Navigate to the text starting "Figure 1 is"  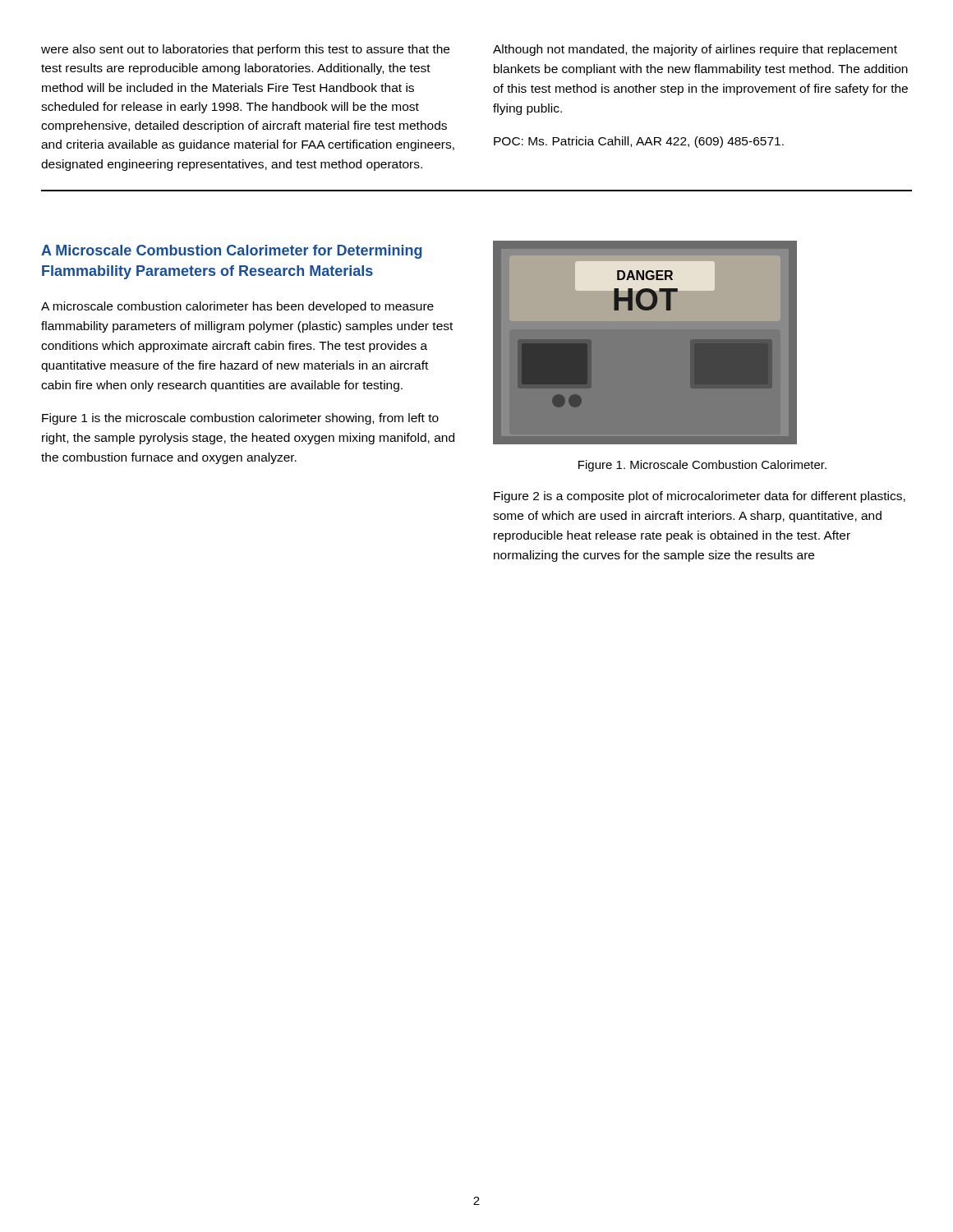point(248,438)
